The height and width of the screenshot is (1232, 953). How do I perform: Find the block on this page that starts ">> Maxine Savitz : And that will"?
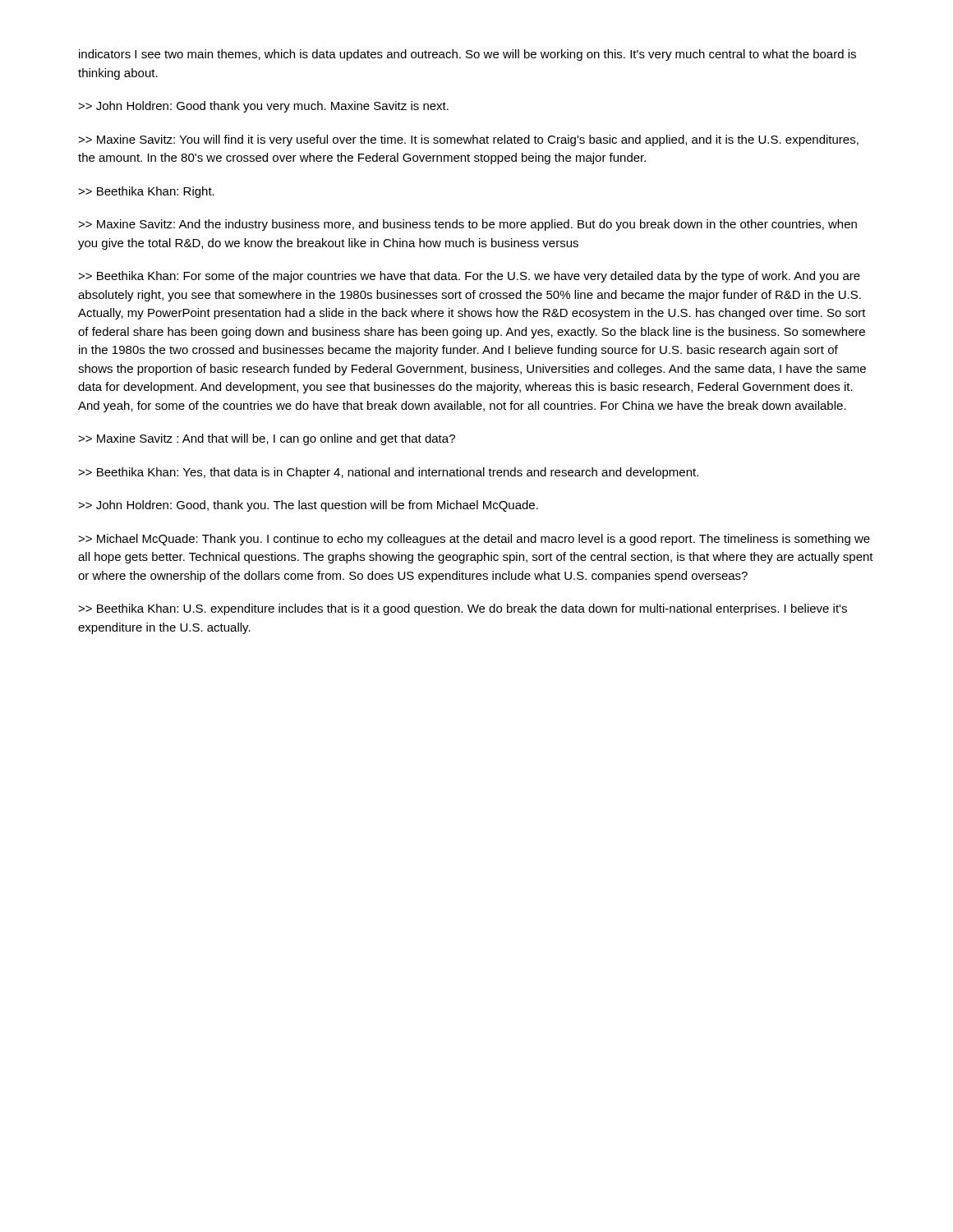tap(267, 438)
